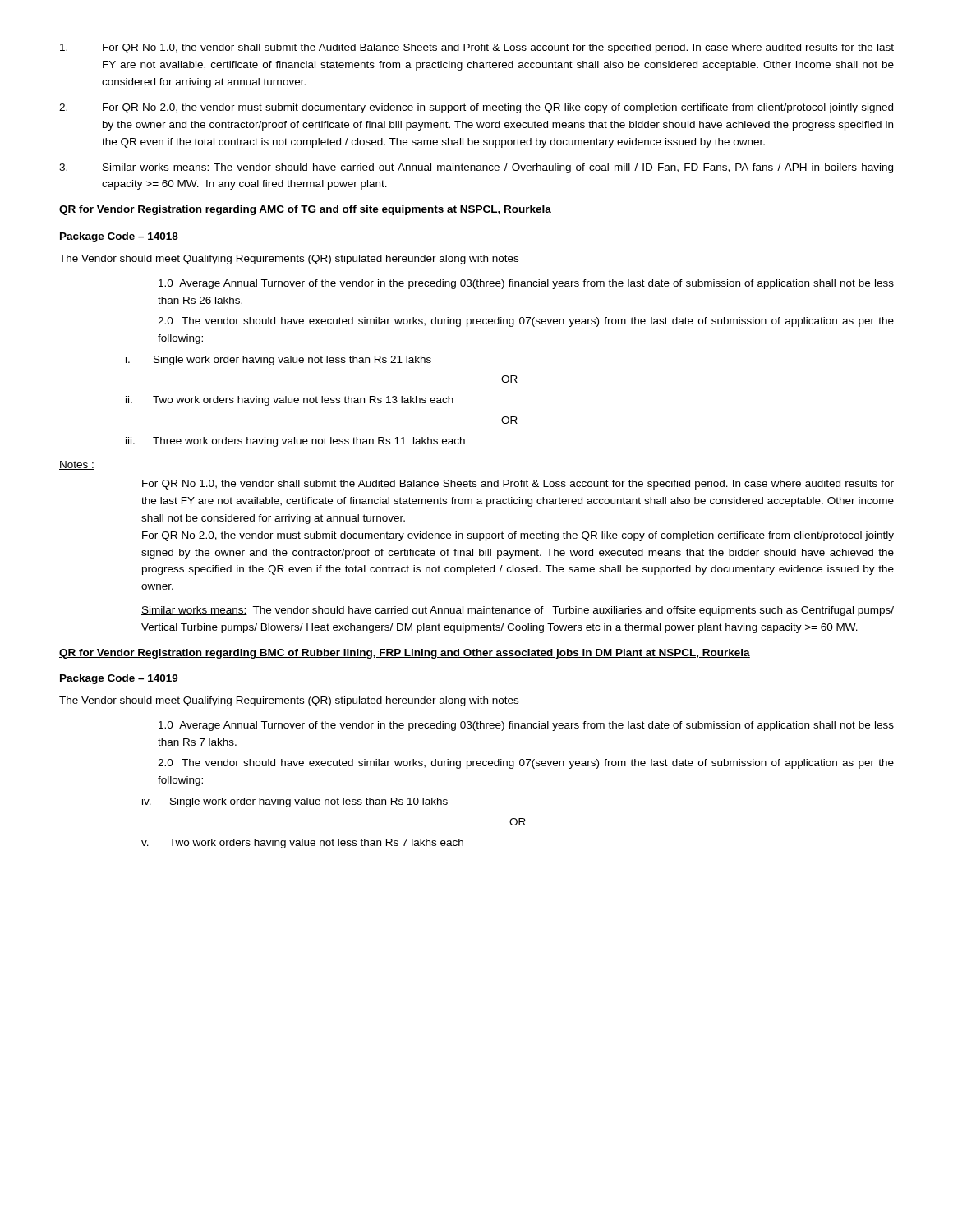Point to the text block starting "3. Similar works means:"
The width and height of the screenshot is (953, 1232).
point(476,176)
